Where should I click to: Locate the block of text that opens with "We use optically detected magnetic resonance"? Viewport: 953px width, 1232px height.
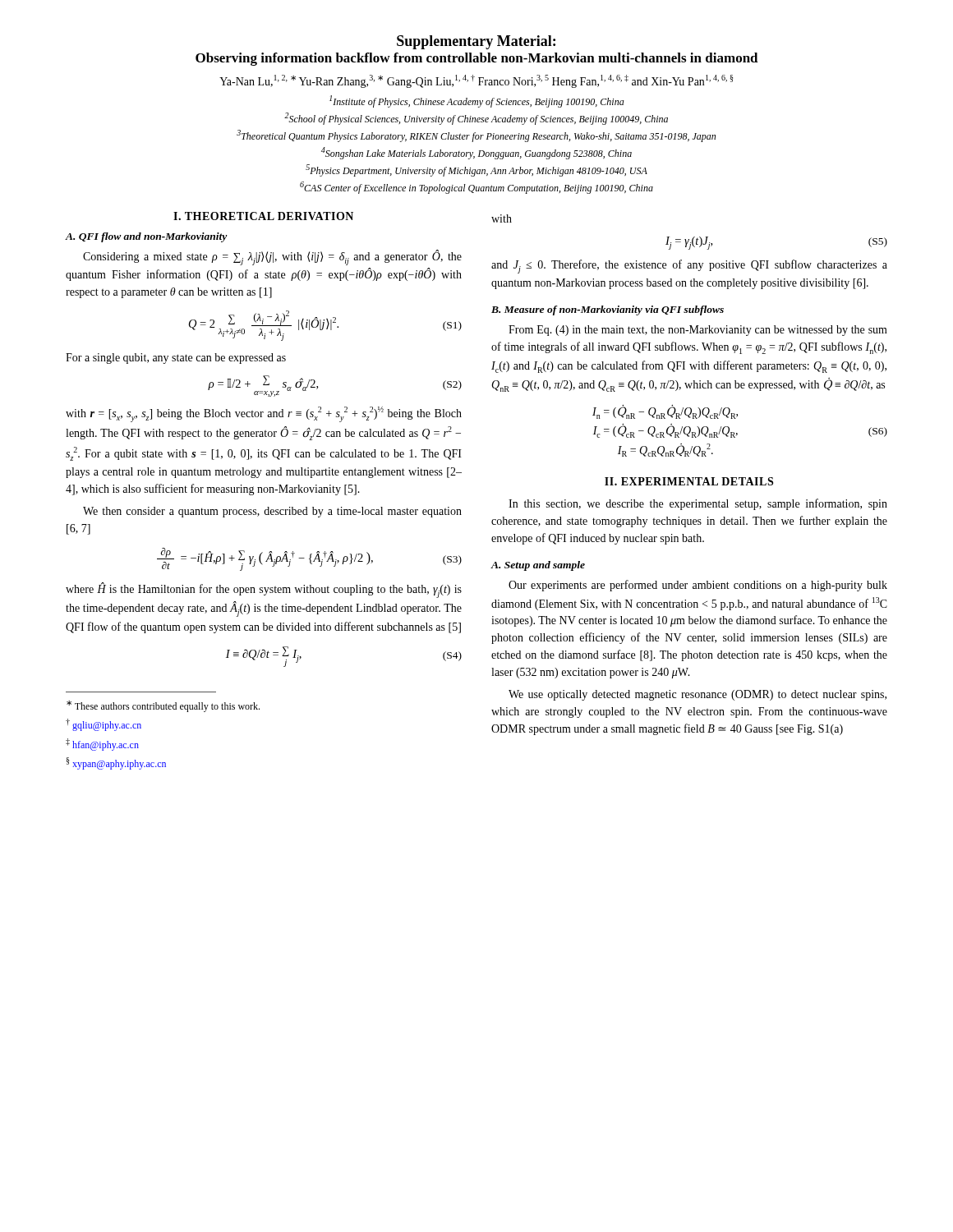[x=689, y=712]
